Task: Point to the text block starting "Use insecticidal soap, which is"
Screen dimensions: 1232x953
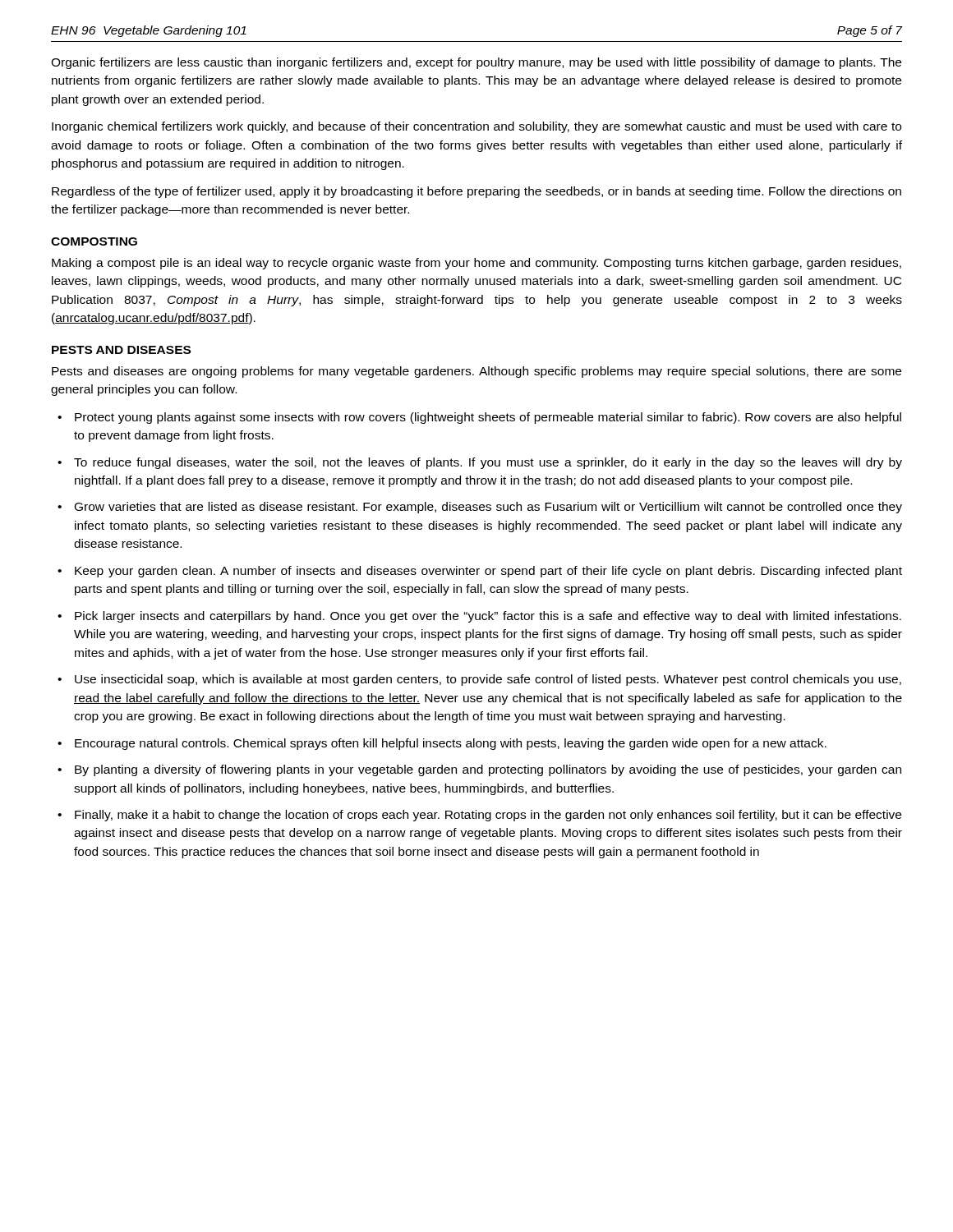Action: coord(488,697)
